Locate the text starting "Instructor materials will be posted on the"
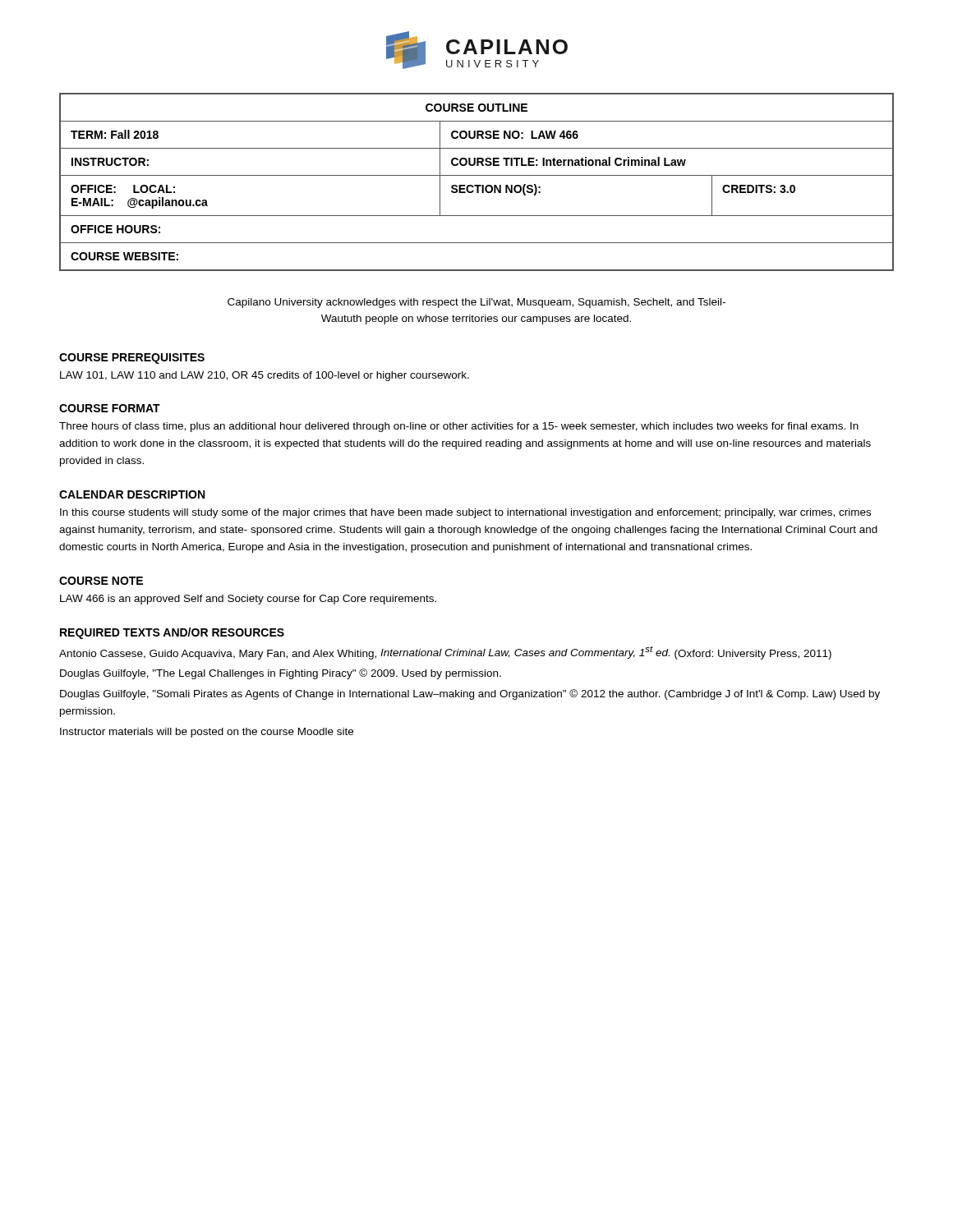Viewport: 953px width, 1232px height. (207, 731)
